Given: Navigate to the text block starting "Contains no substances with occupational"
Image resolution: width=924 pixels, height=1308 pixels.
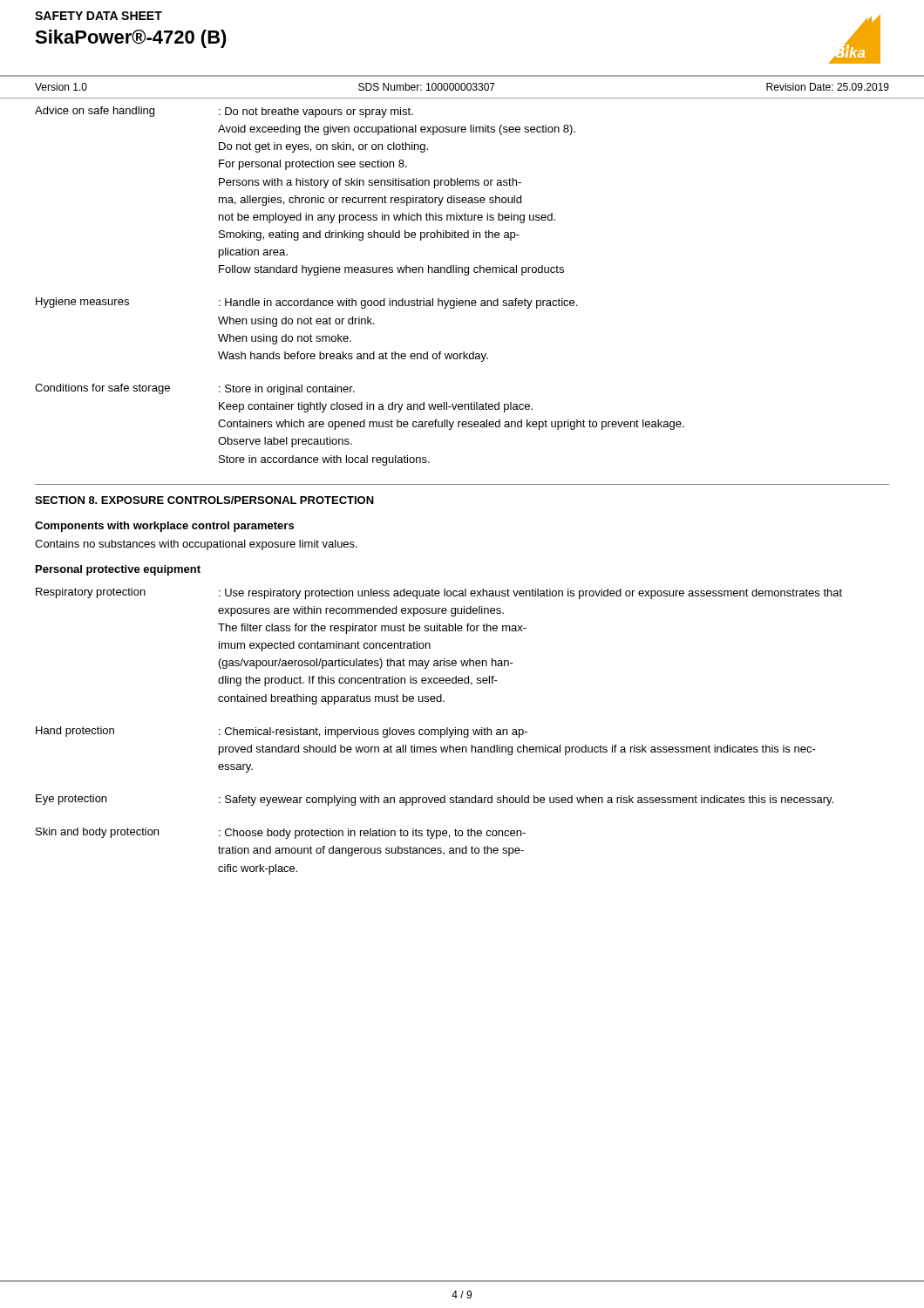Looking at the screenshot, I should 196,543.
